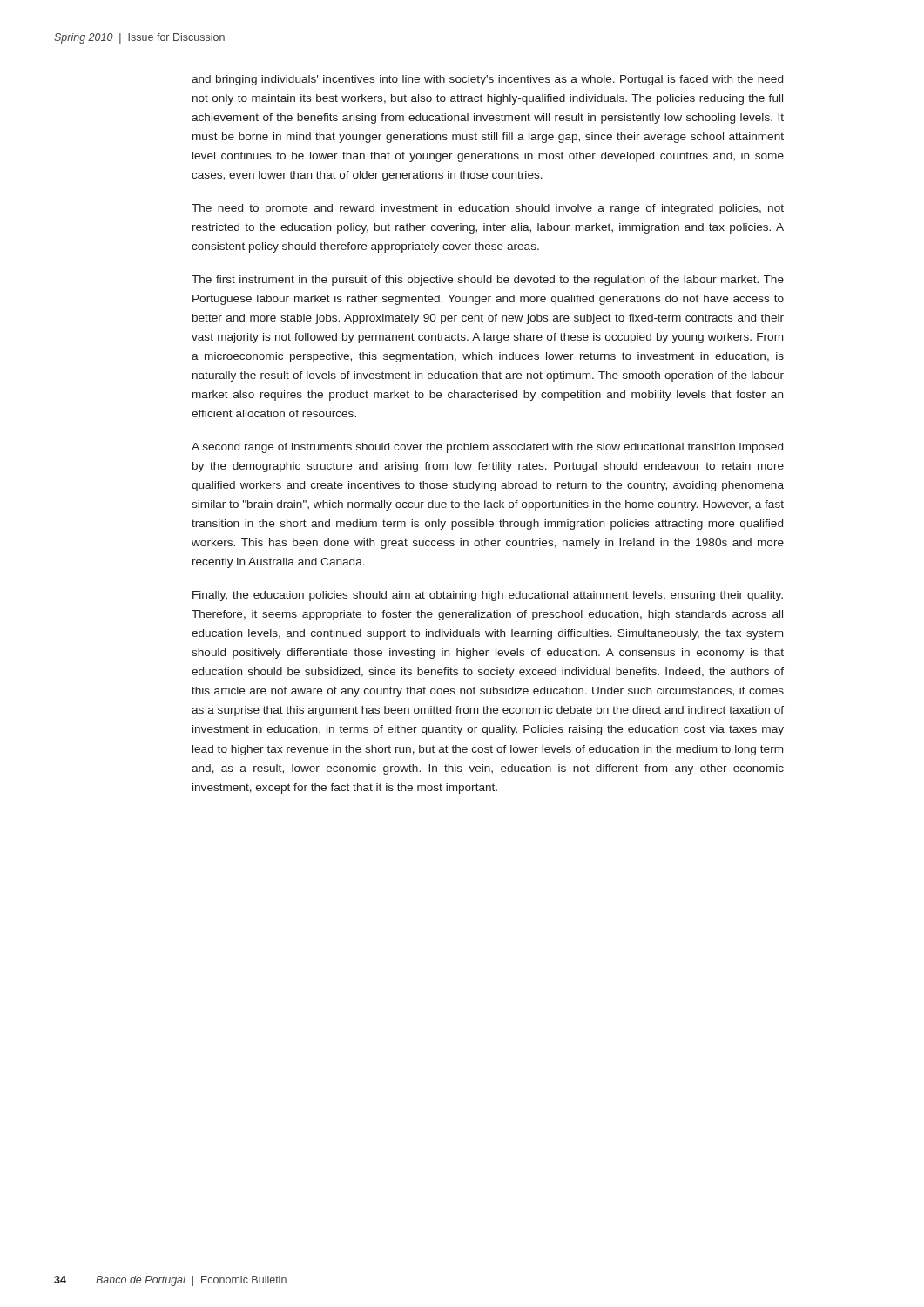
Task: Locate the text block that says "The first instrument in the pursuit"
Action: pos(488,347)
